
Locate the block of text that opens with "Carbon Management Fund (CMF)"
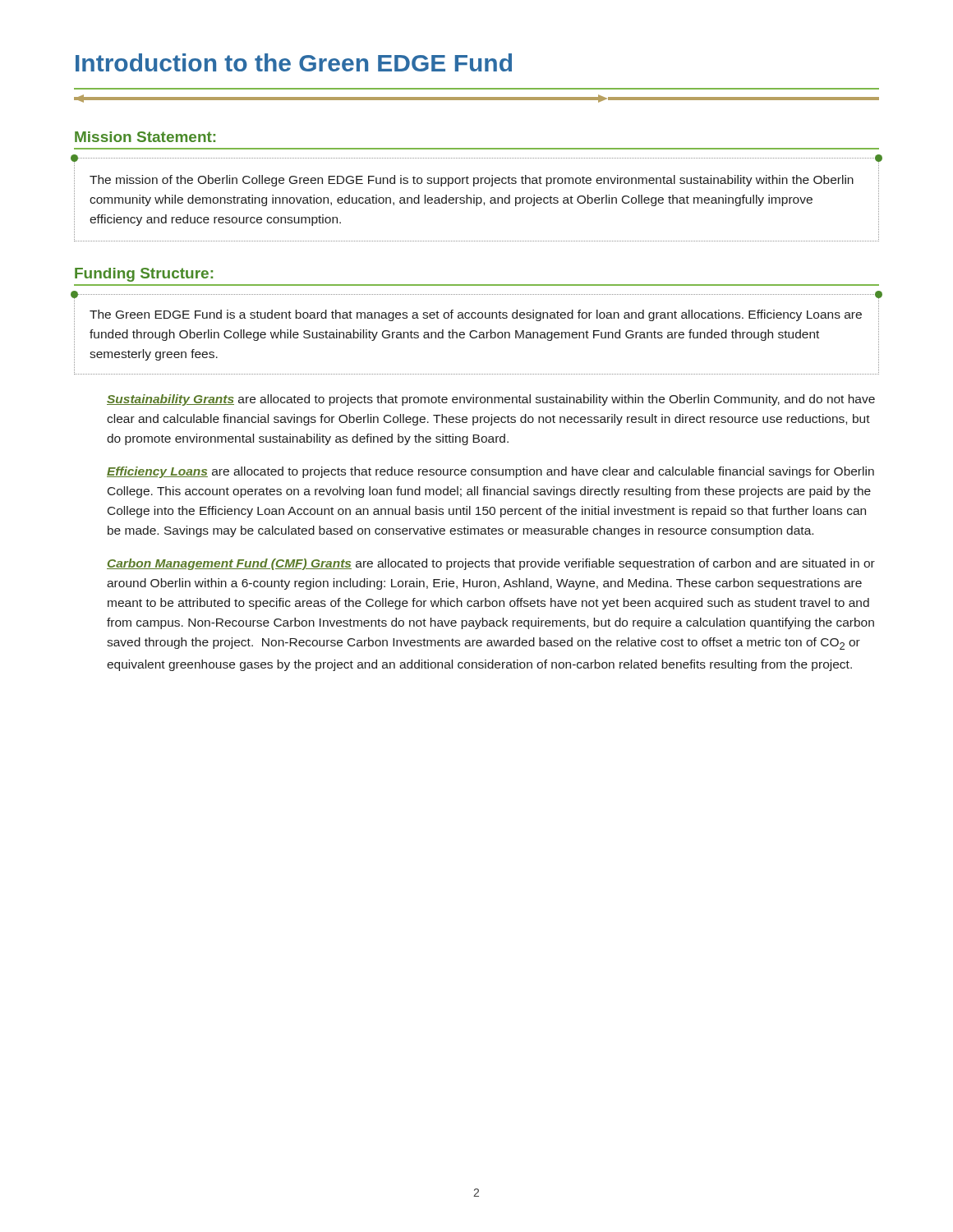[x=493, y=614]
